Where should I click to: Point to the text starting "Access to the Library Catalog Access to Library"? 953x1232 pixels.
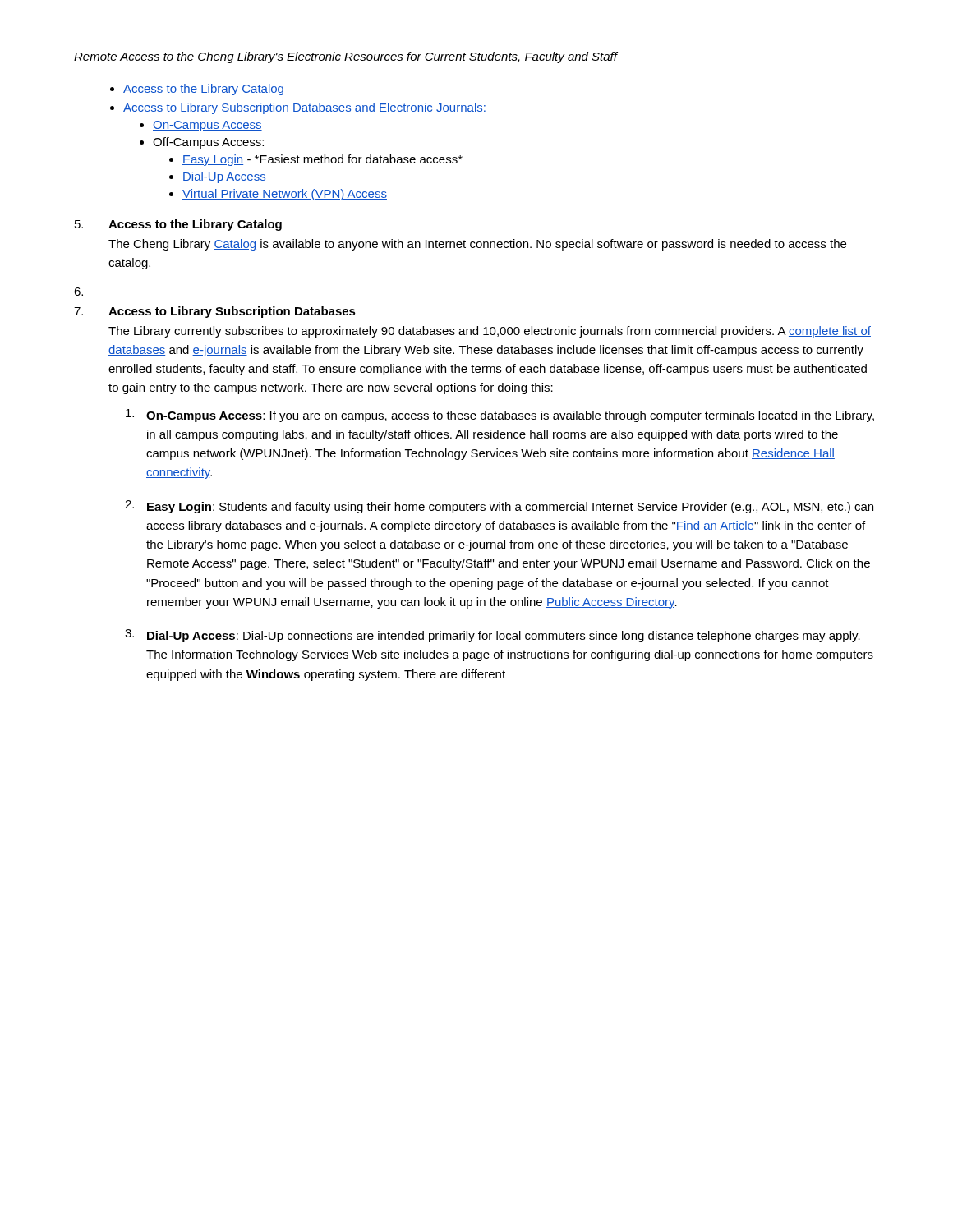click(x=203, y=90)
